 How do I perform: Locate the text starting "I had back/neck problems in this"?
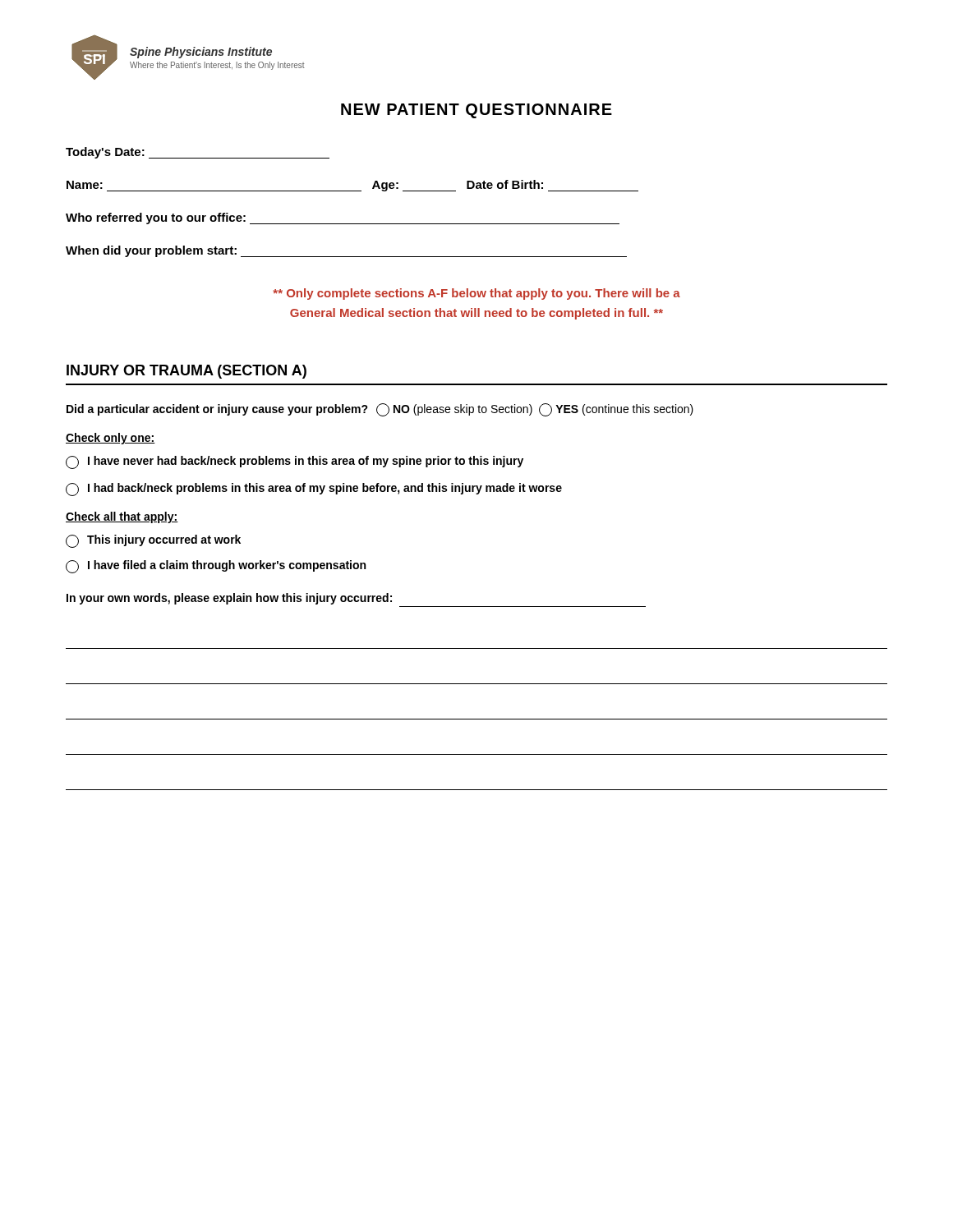pyautogui.click(x=314, y=489)
